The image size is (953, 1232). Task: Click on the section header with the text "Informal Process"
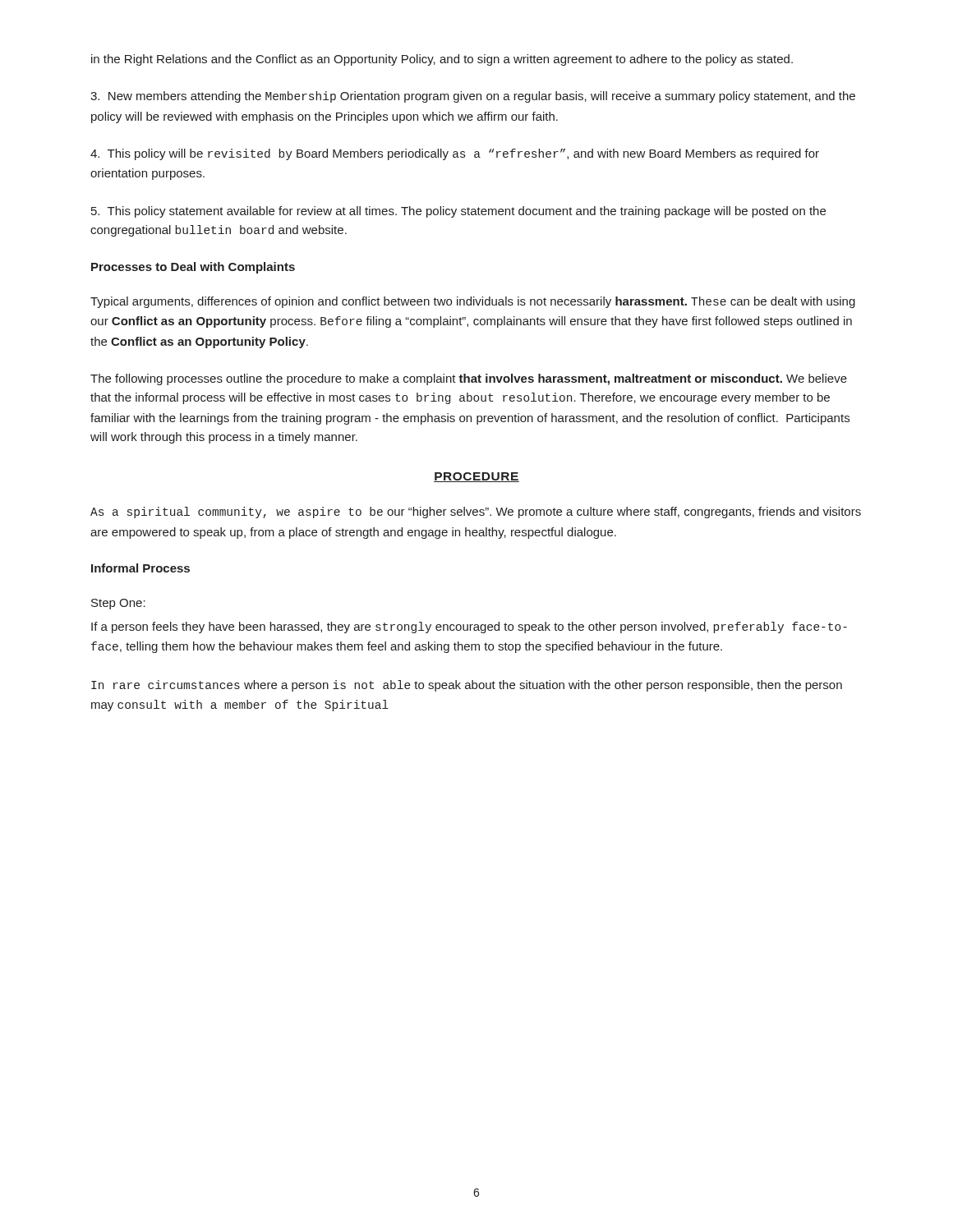[x=140, y=568]
